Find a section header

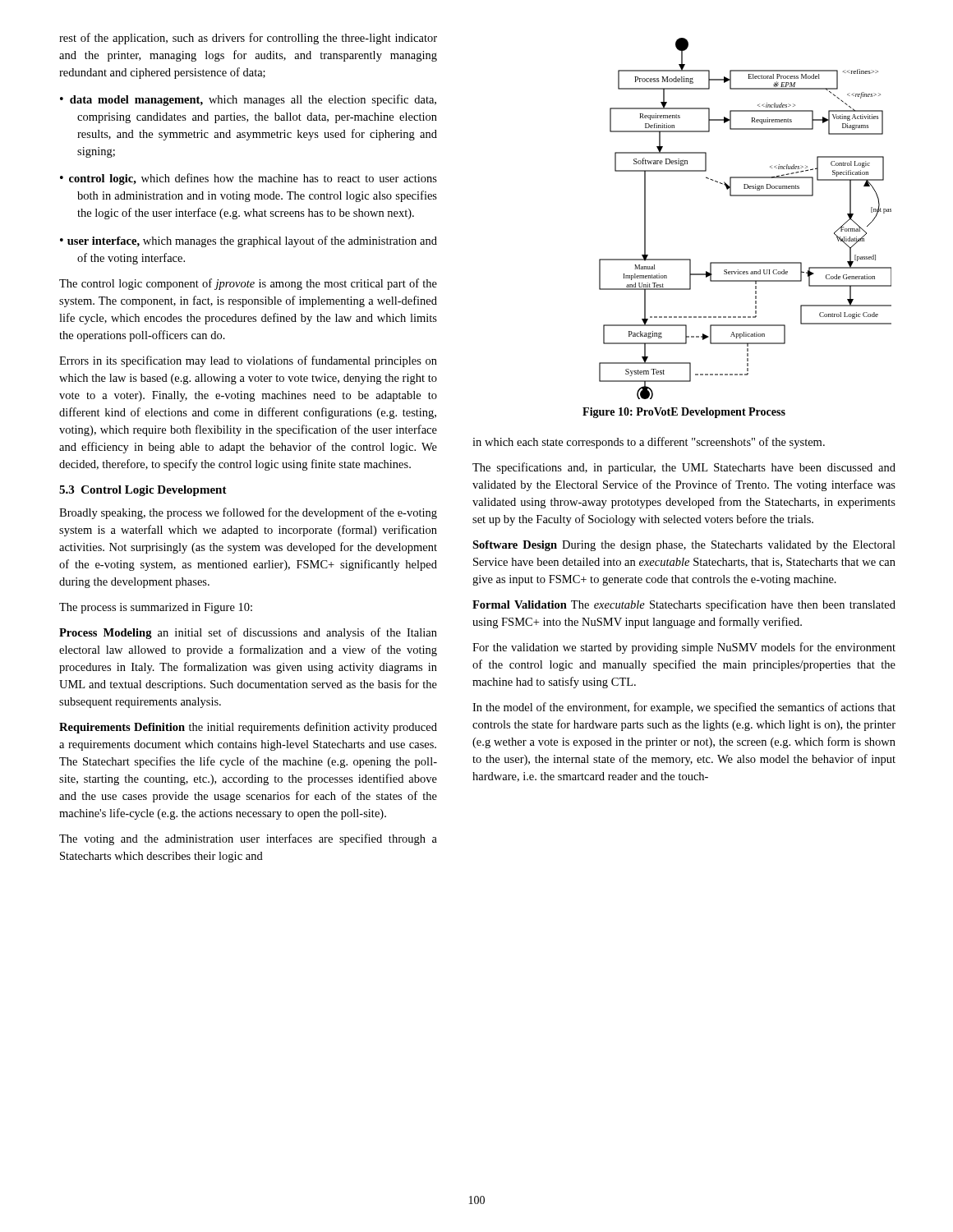(248, 490)
